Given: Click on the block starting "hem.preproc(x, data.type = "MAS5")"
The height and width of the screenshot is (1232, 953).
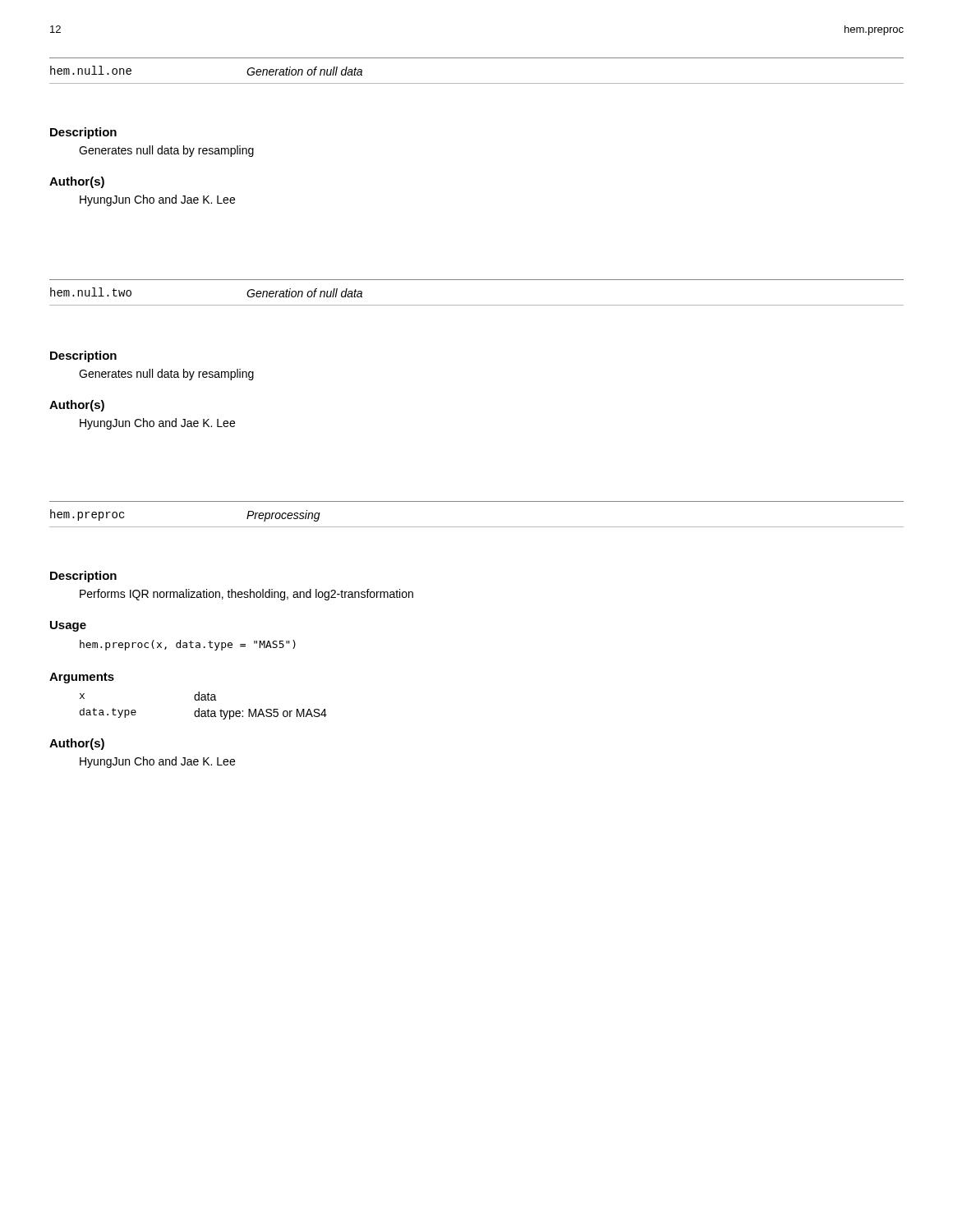Looking at the screenshot, I should 188,644.
